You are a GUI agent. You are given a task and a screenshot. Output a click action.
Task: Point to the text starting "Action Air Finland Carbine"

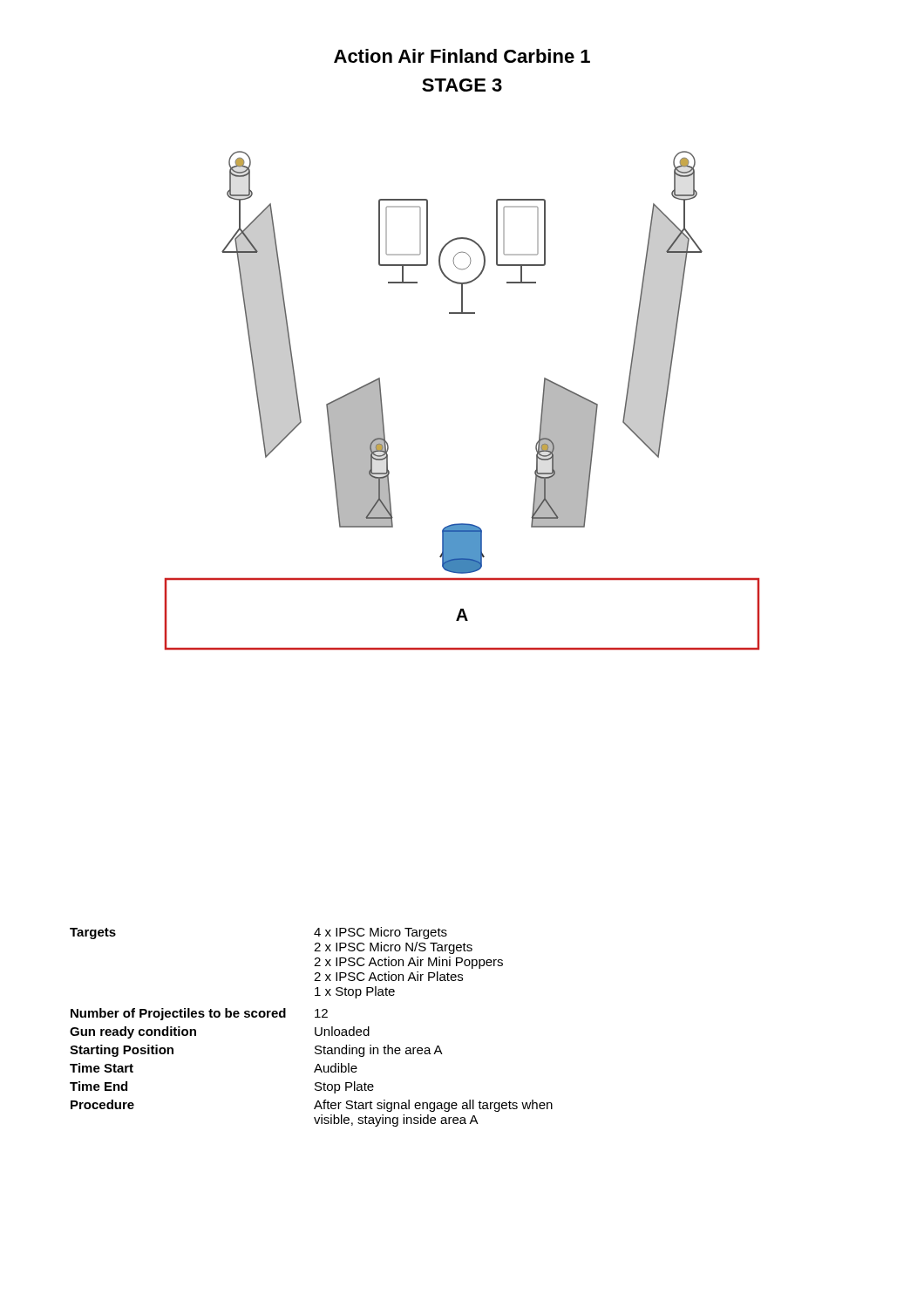tap(462, 71)
